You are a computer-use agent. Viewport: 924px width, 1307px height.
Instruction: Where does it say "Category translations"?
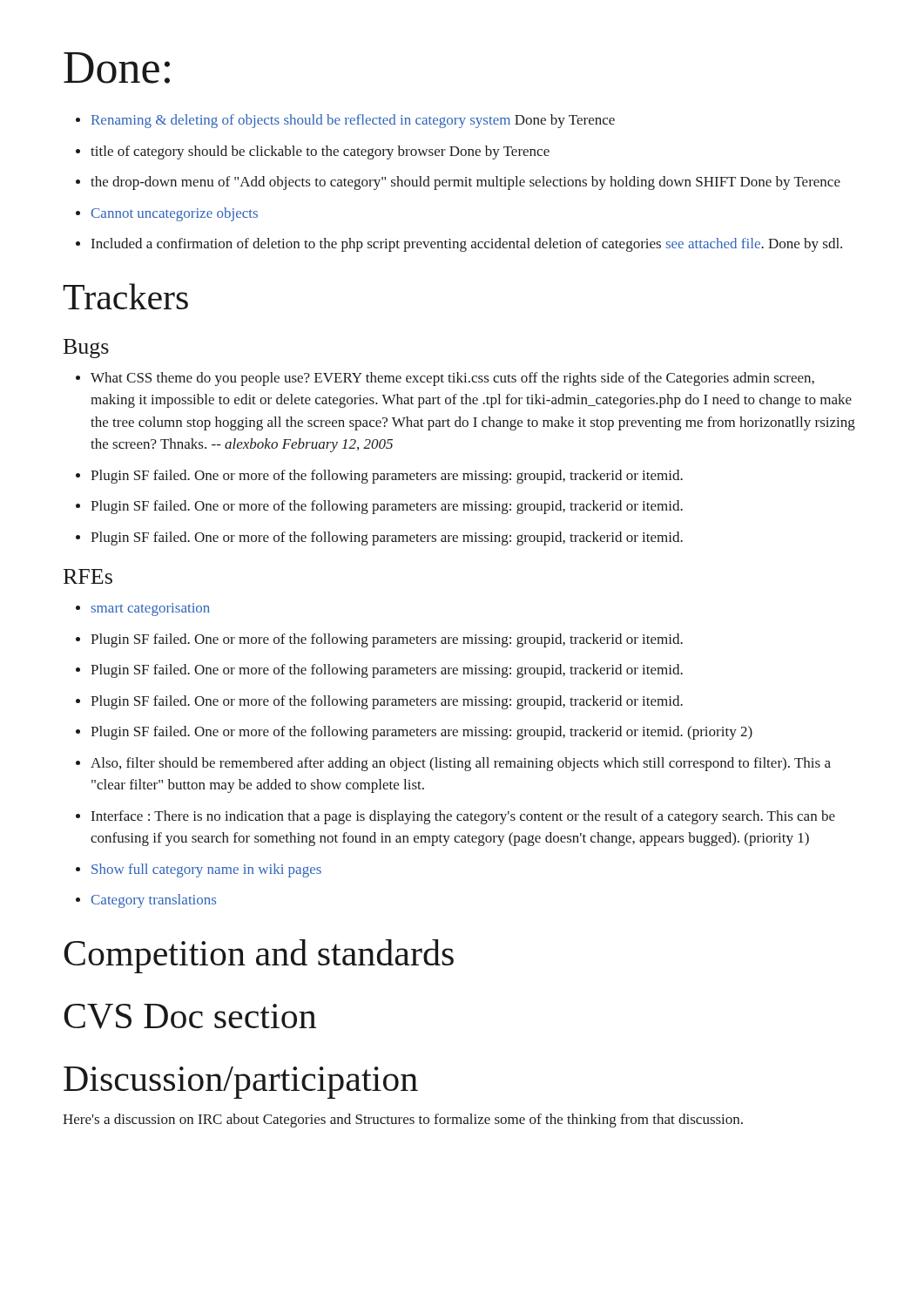(146, 901)
